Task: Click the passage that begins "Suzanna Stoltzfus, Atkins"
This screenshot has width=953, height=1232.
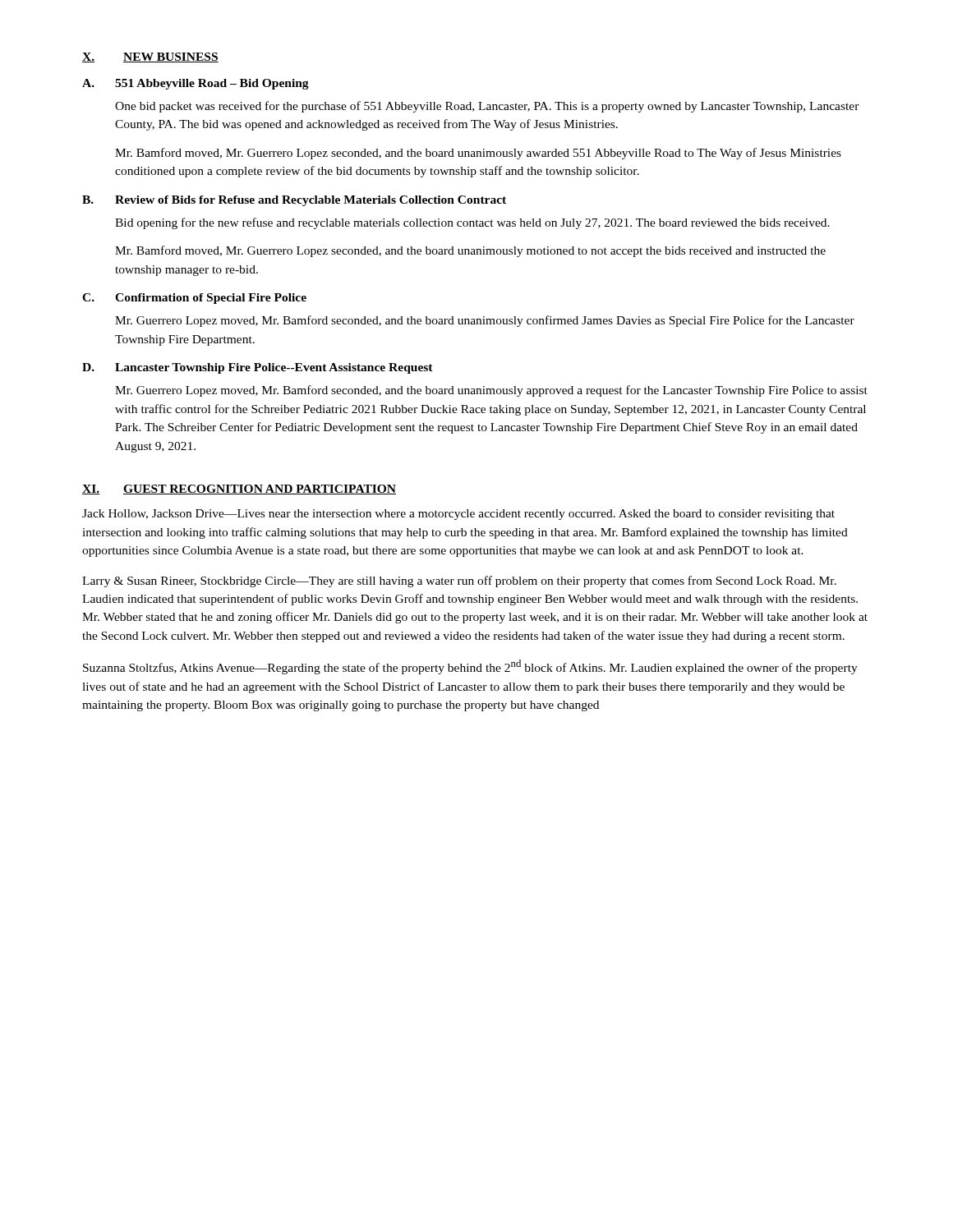Action: [x=470, y=684]
